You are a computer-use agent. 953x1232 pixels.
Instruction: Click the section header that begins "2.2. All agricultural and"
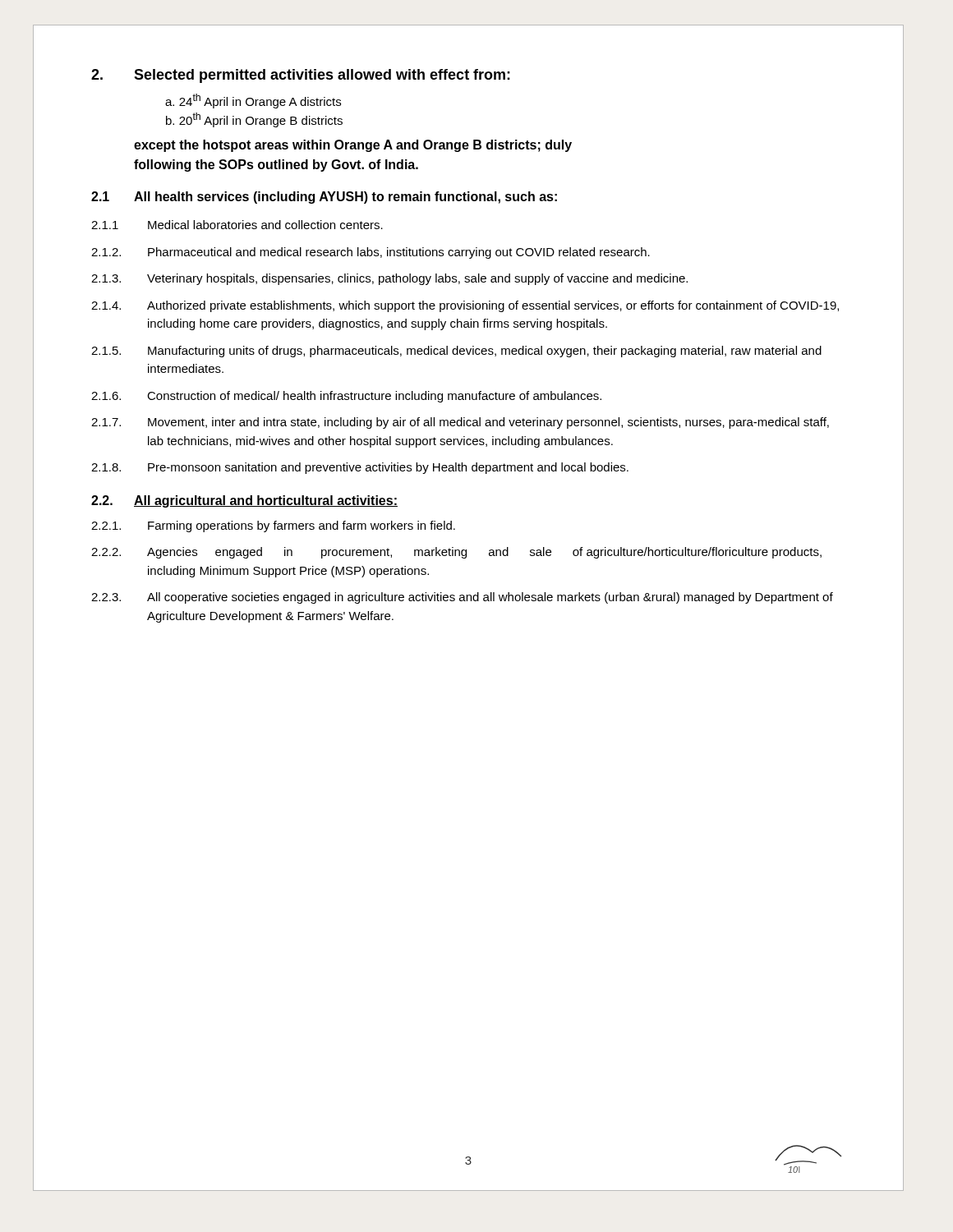[x=244, y=501]
